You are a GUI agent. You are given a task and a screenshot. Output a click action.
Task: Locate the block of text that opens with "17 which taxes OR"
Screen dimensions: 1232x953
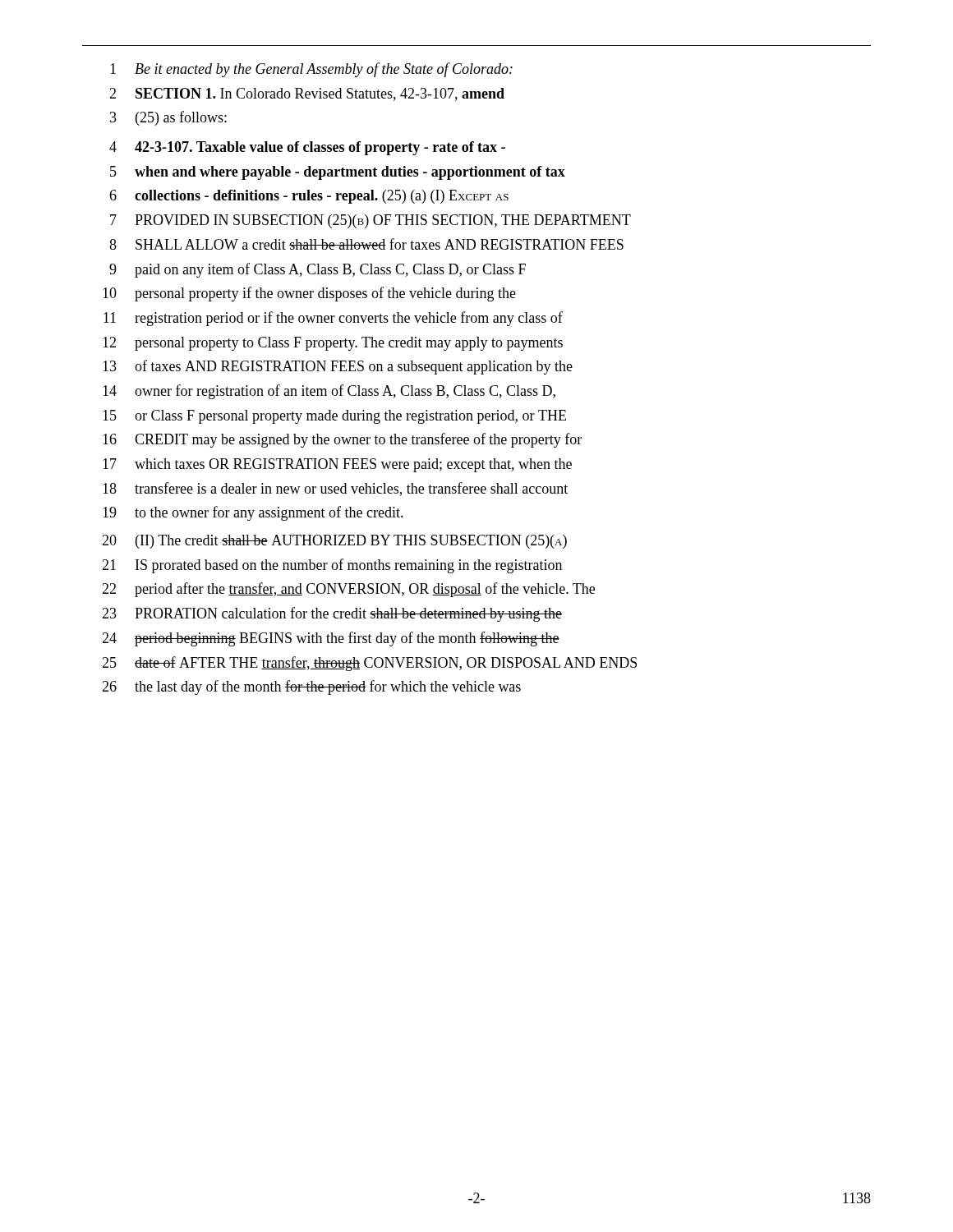coord(327,465)
